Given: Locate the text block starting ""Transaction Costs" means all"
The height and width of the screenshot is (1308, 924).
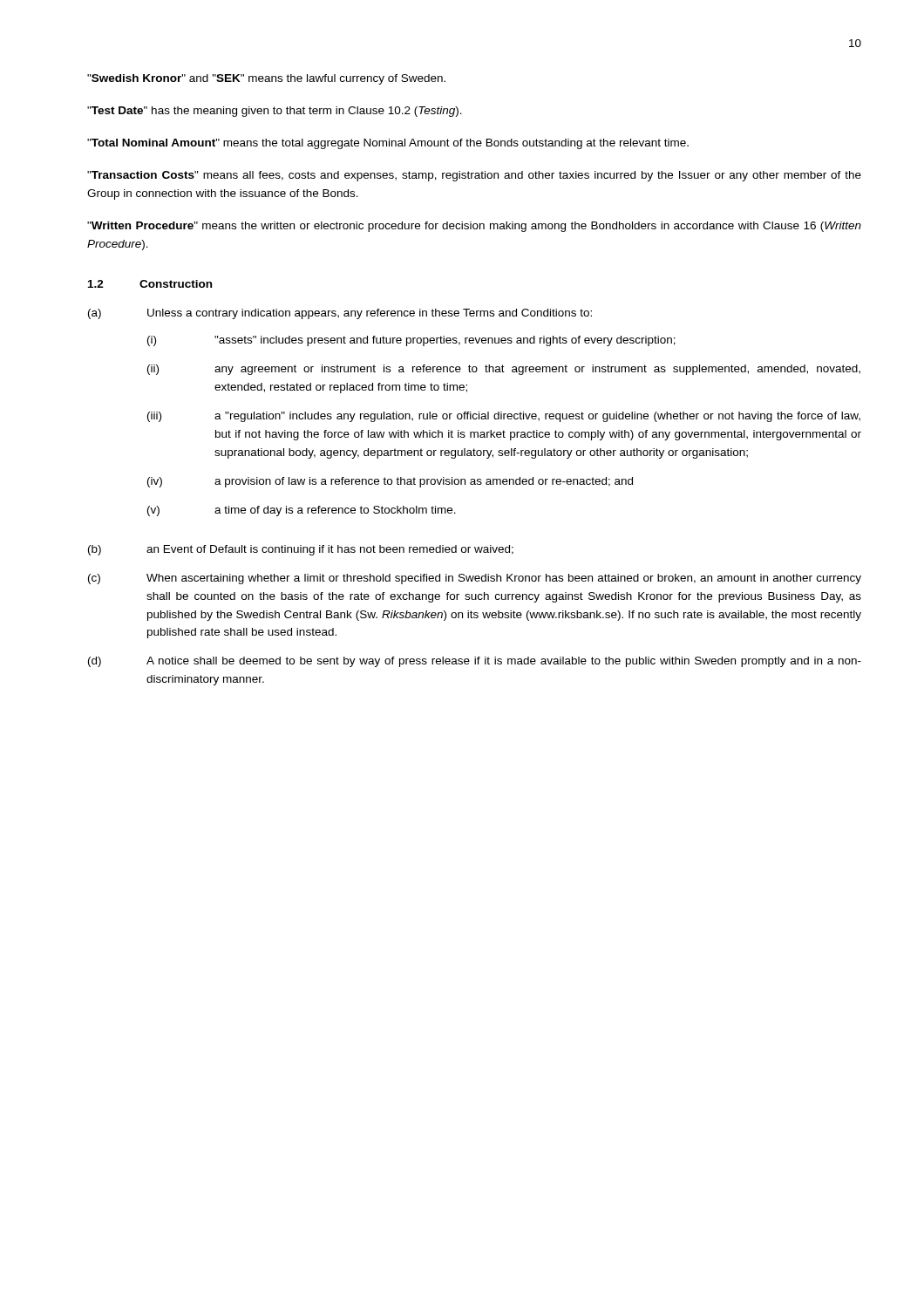Looking at the screenshot, I should tap(474, 184).
